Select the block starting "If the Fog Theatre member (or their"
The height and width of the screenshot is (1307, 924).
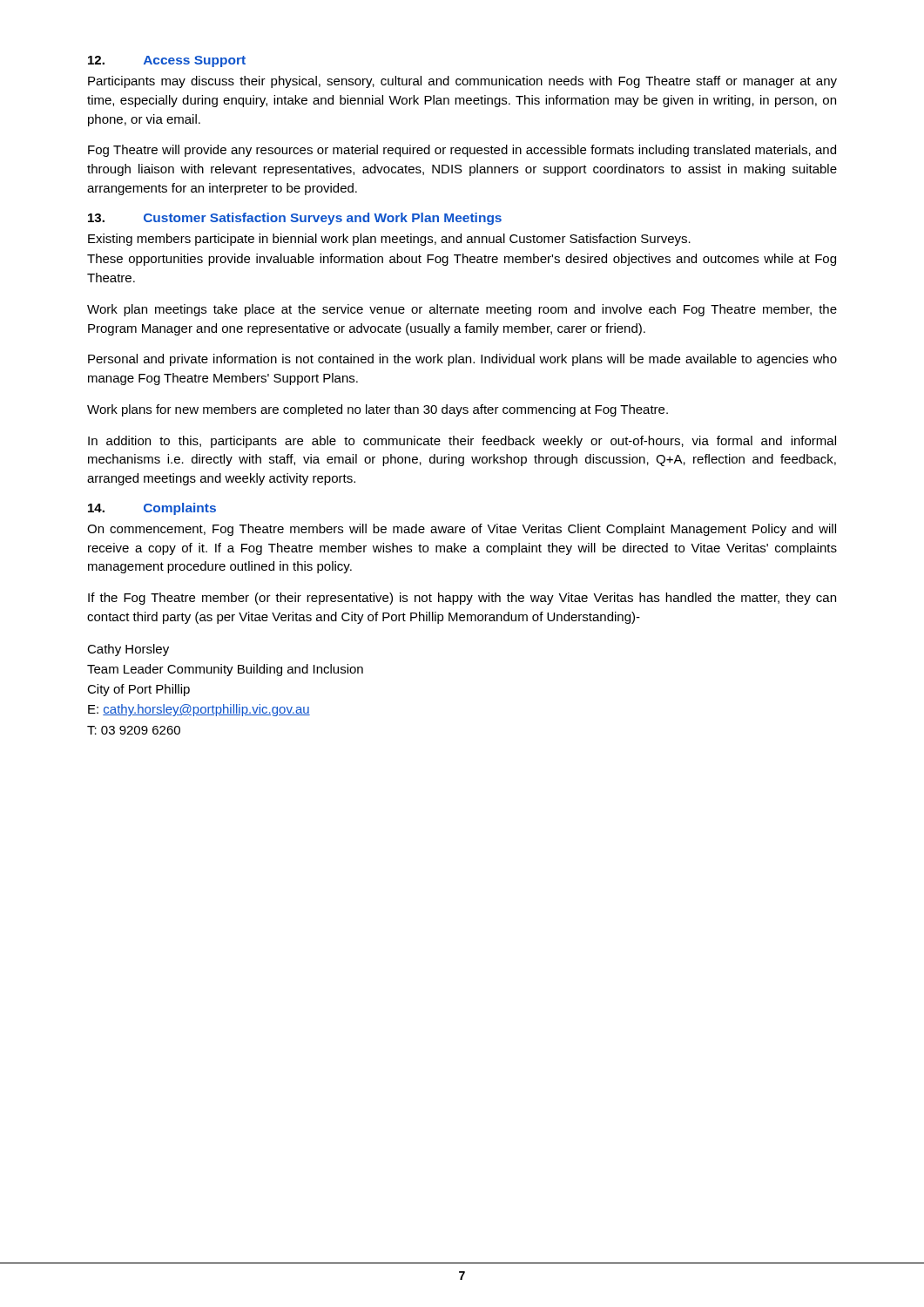pyautogui.click(x=462, y=607)
